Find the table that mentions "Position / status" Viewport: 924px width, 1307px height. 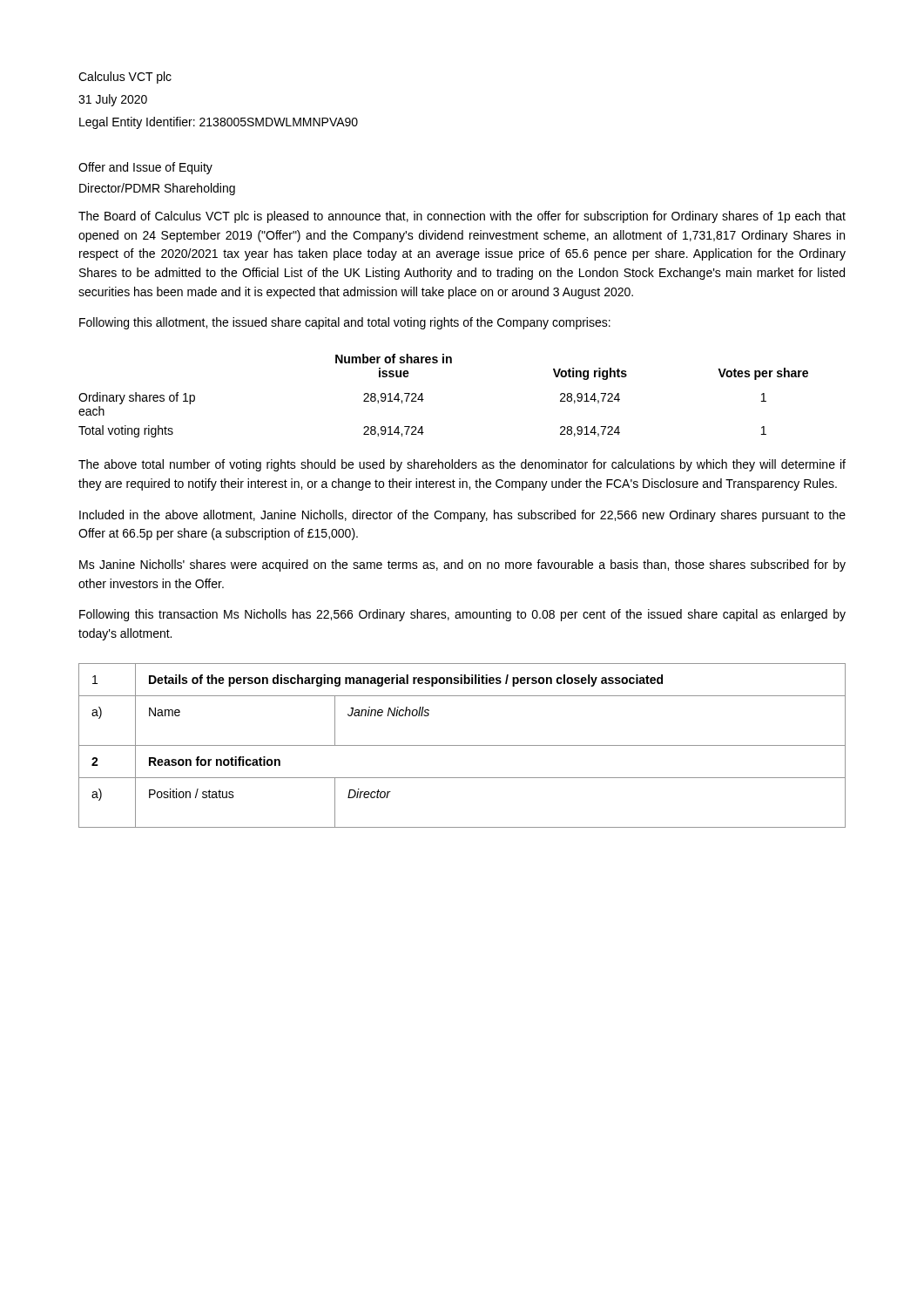(462, 745)
